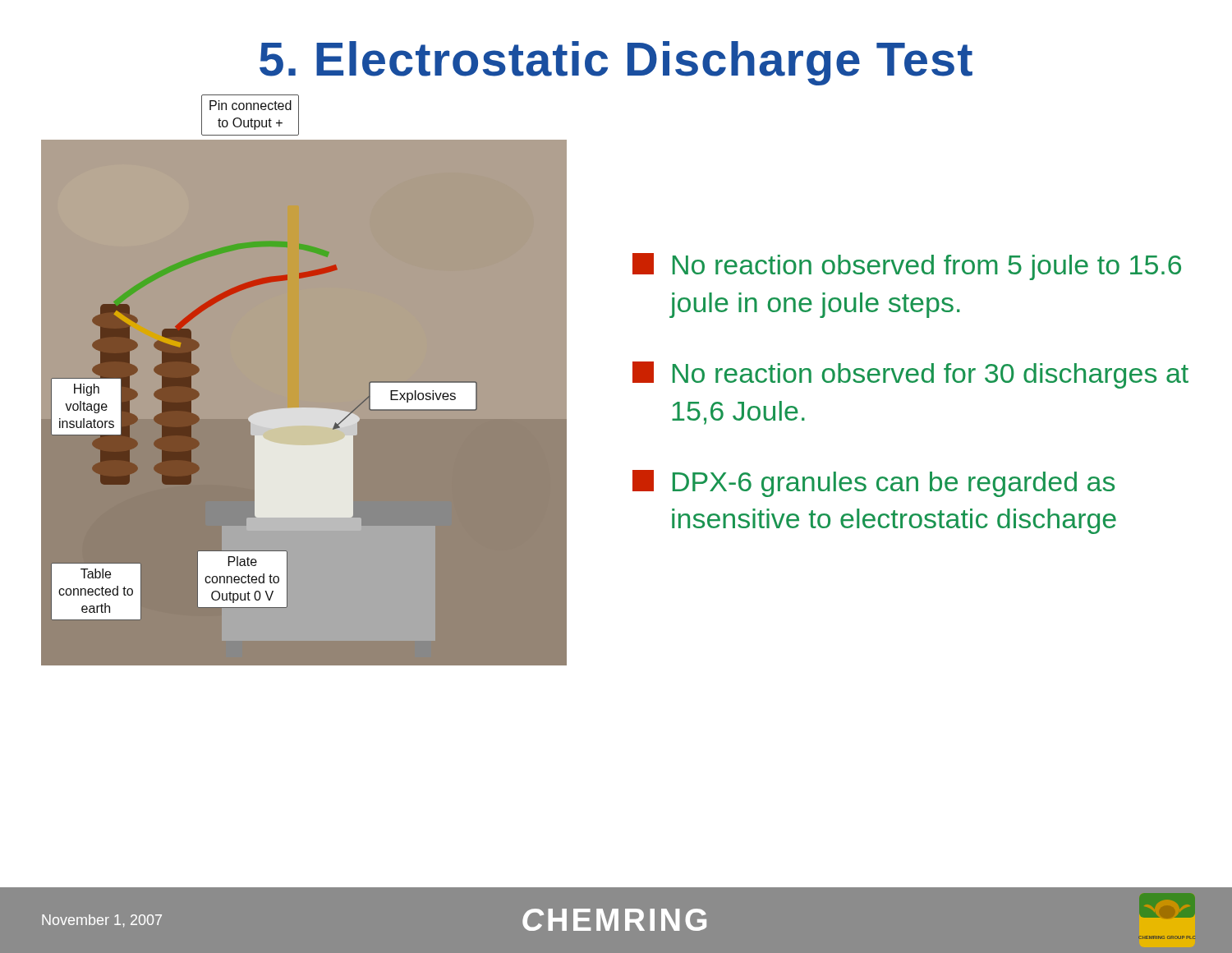Screen dimensions: 953x1232
Task: Find the element starting "DPX-6 granules can be regarded as insensitive to"
Action: coord(920,501)
